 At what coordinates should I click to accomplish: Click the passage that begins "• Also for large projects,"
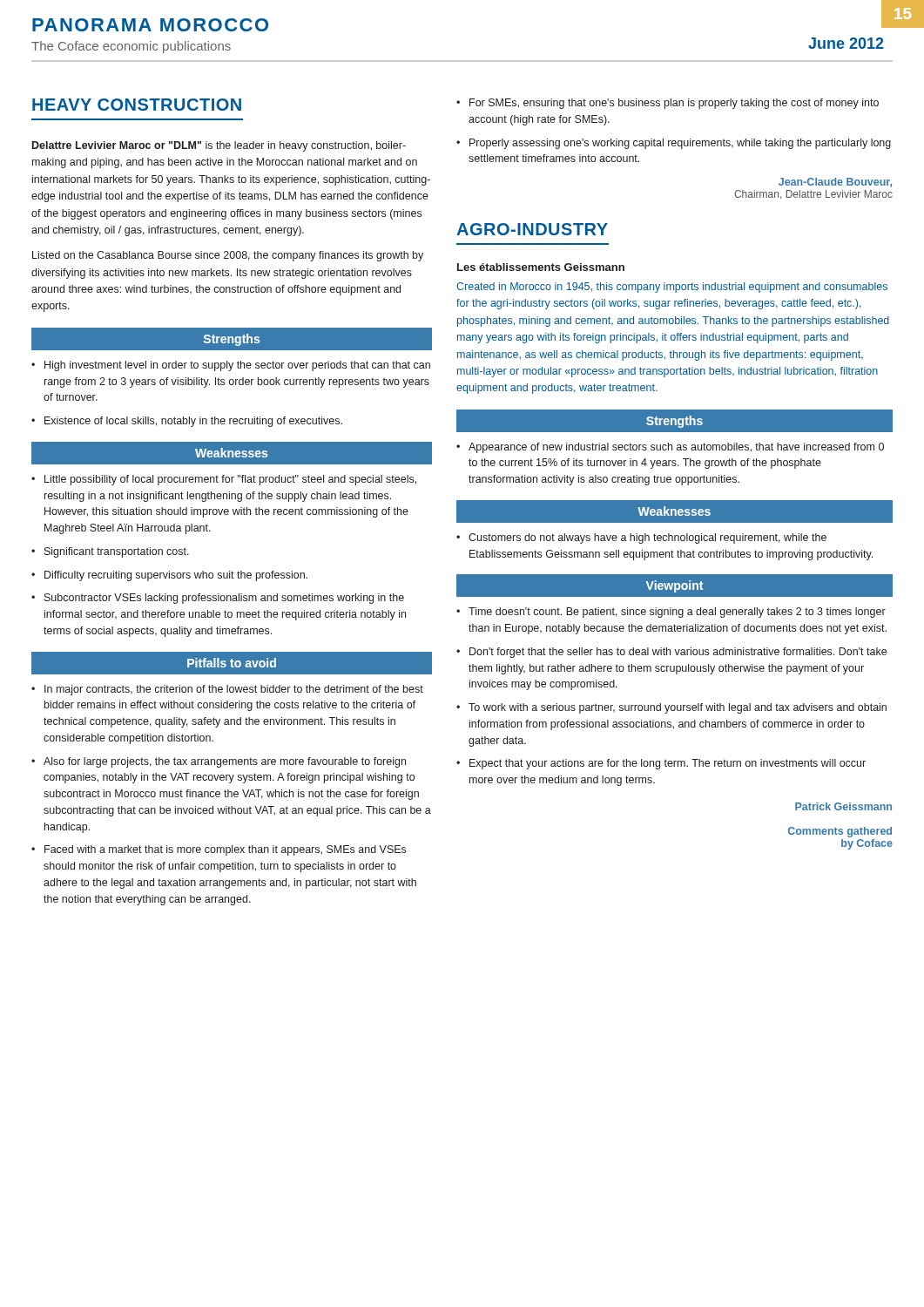pos(231,793)
